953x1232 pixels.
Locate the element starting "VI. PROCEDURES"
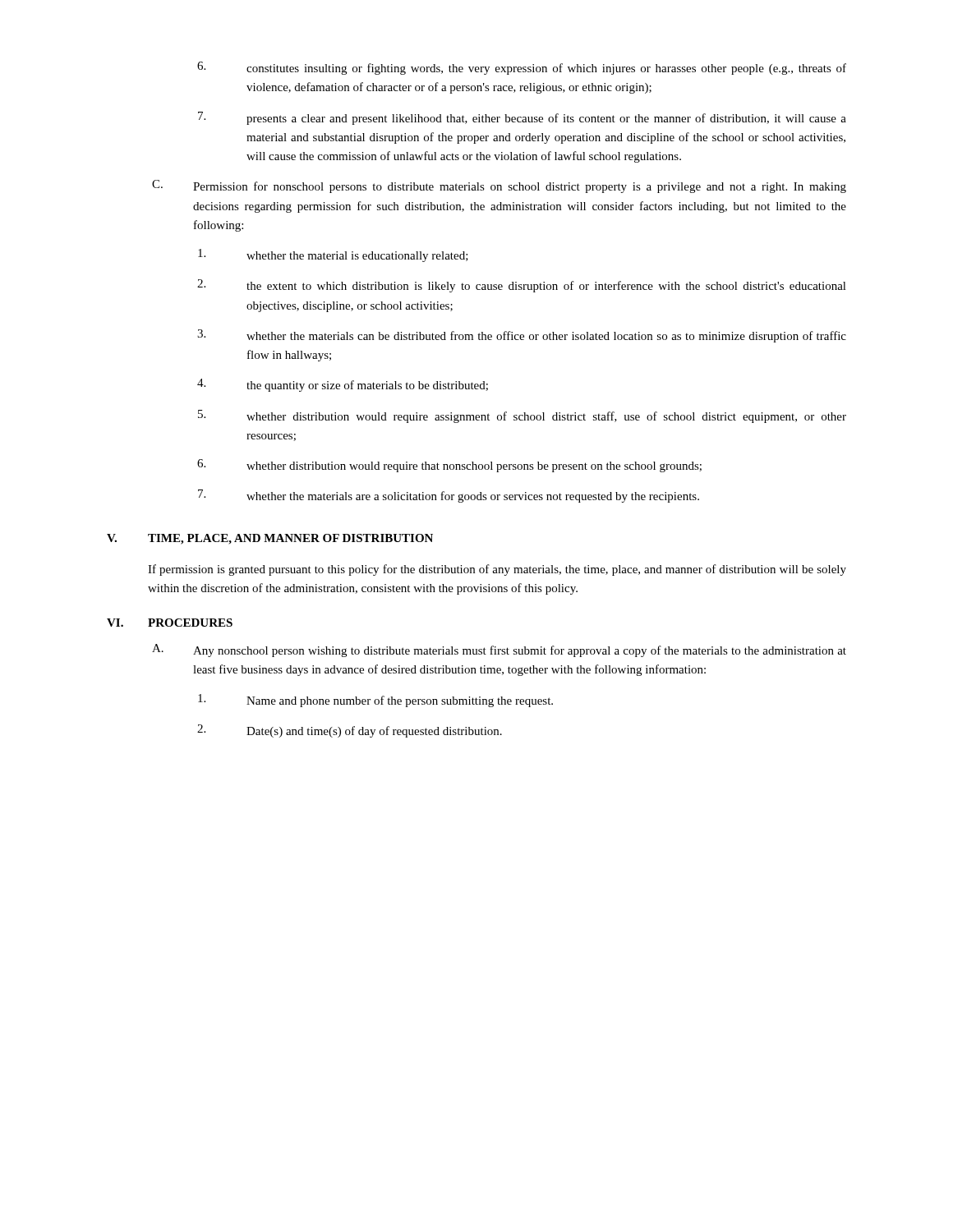(170, 623)
